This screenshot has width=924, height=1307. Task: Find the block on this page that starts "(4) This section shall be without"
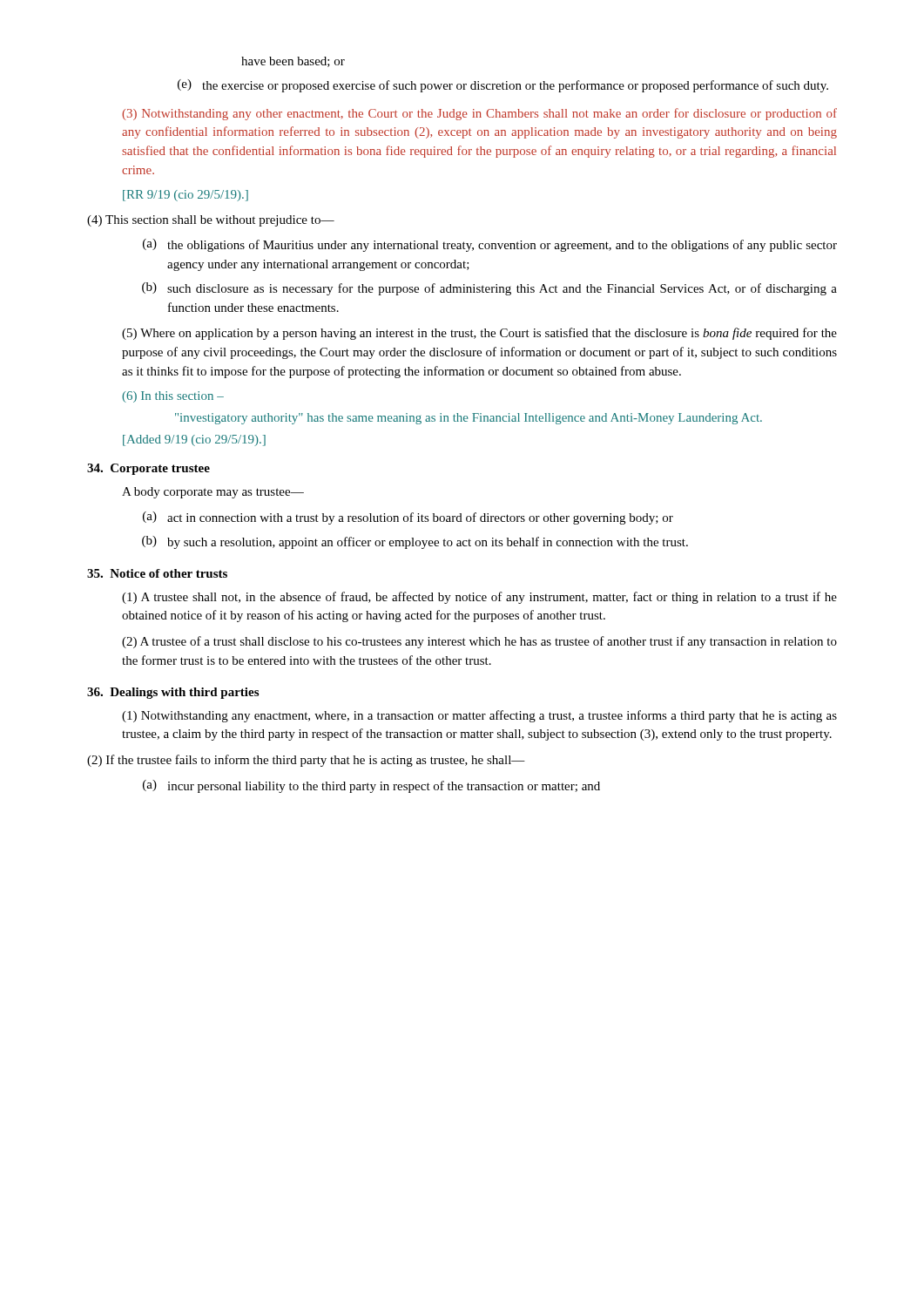[x=211, y=219]
